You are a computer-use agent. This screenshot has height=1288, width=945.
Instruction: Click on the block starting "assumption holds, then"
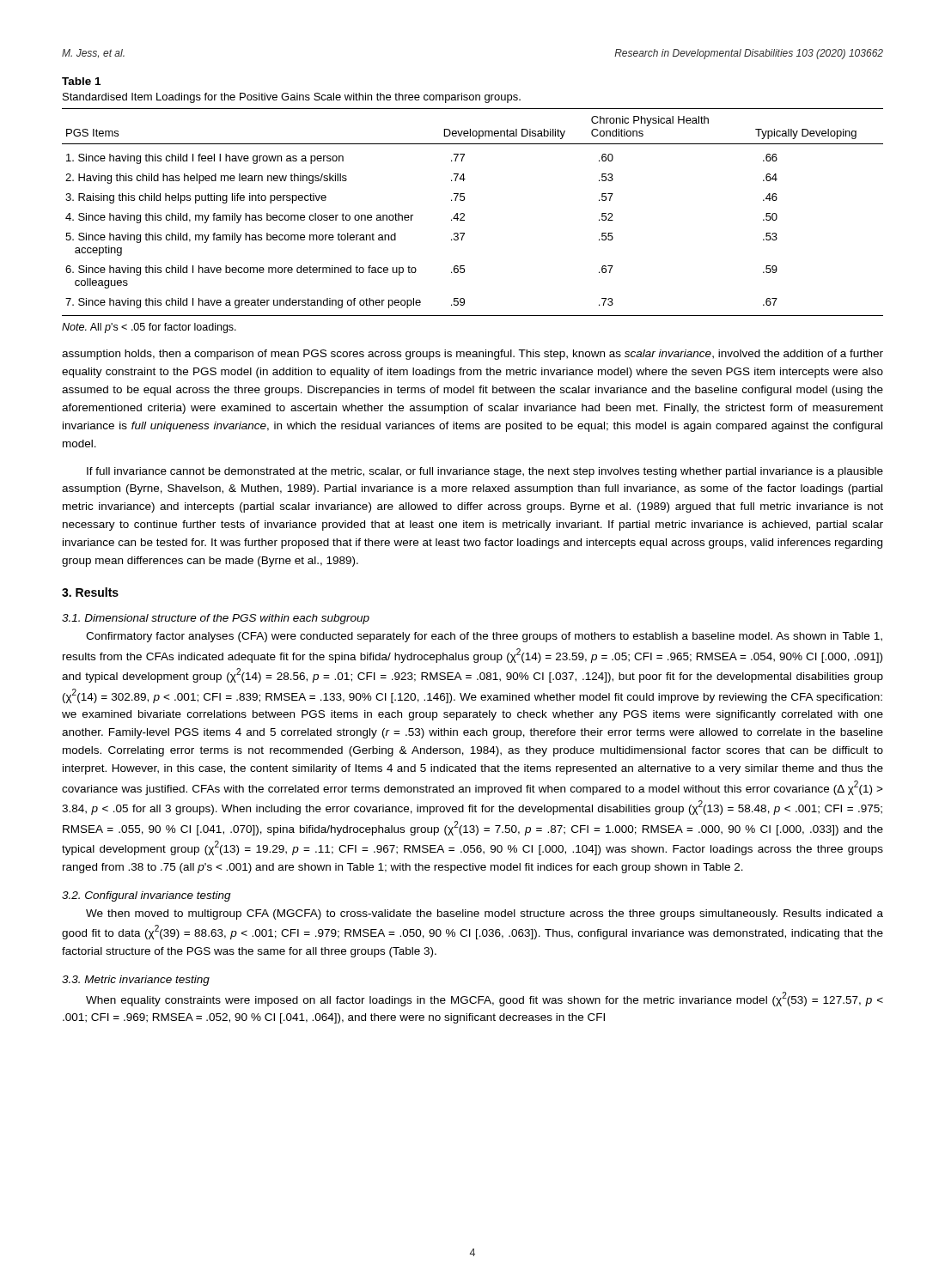coord(472,398)
